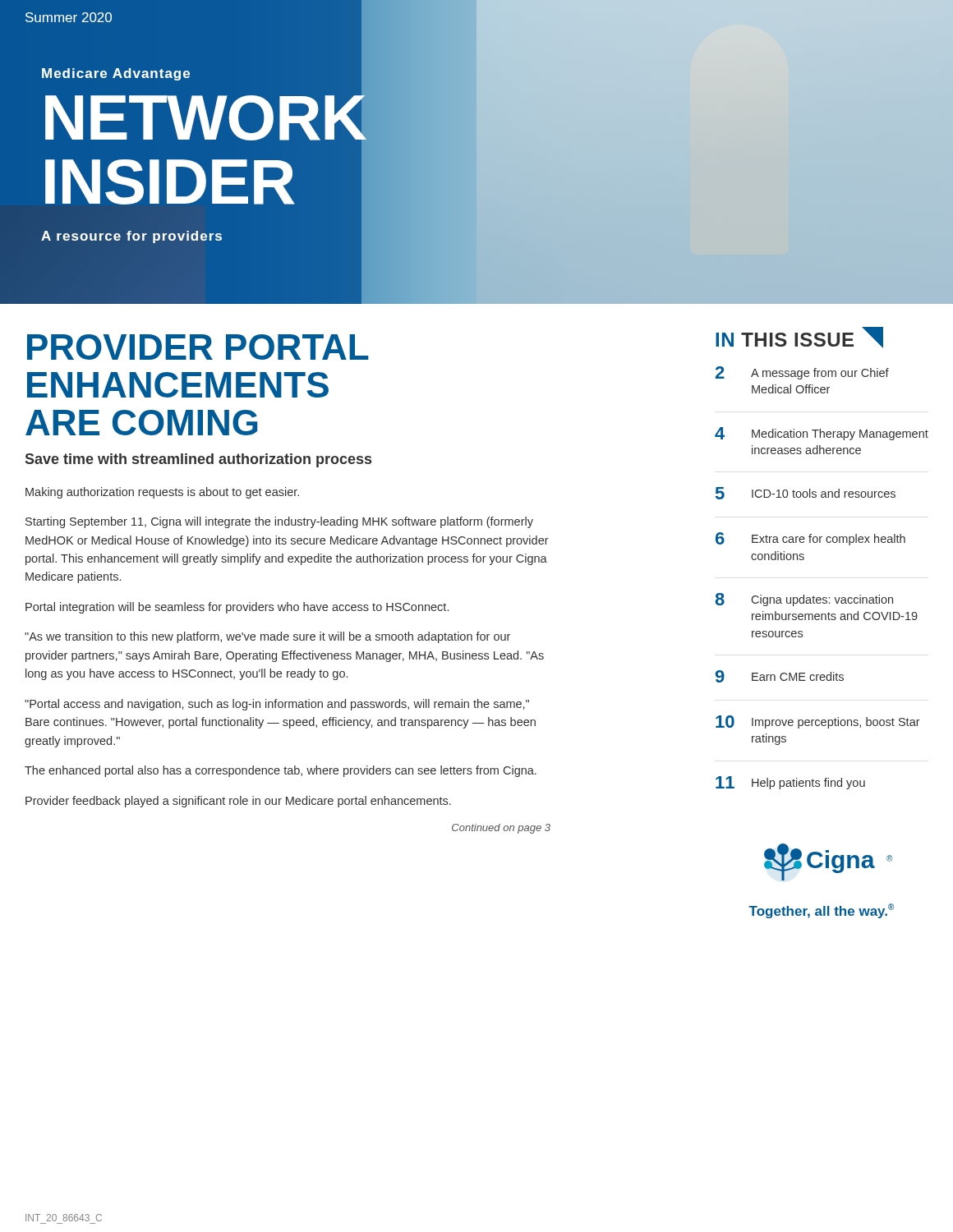Select the logo
The image size is (953, 1232).
822,877
